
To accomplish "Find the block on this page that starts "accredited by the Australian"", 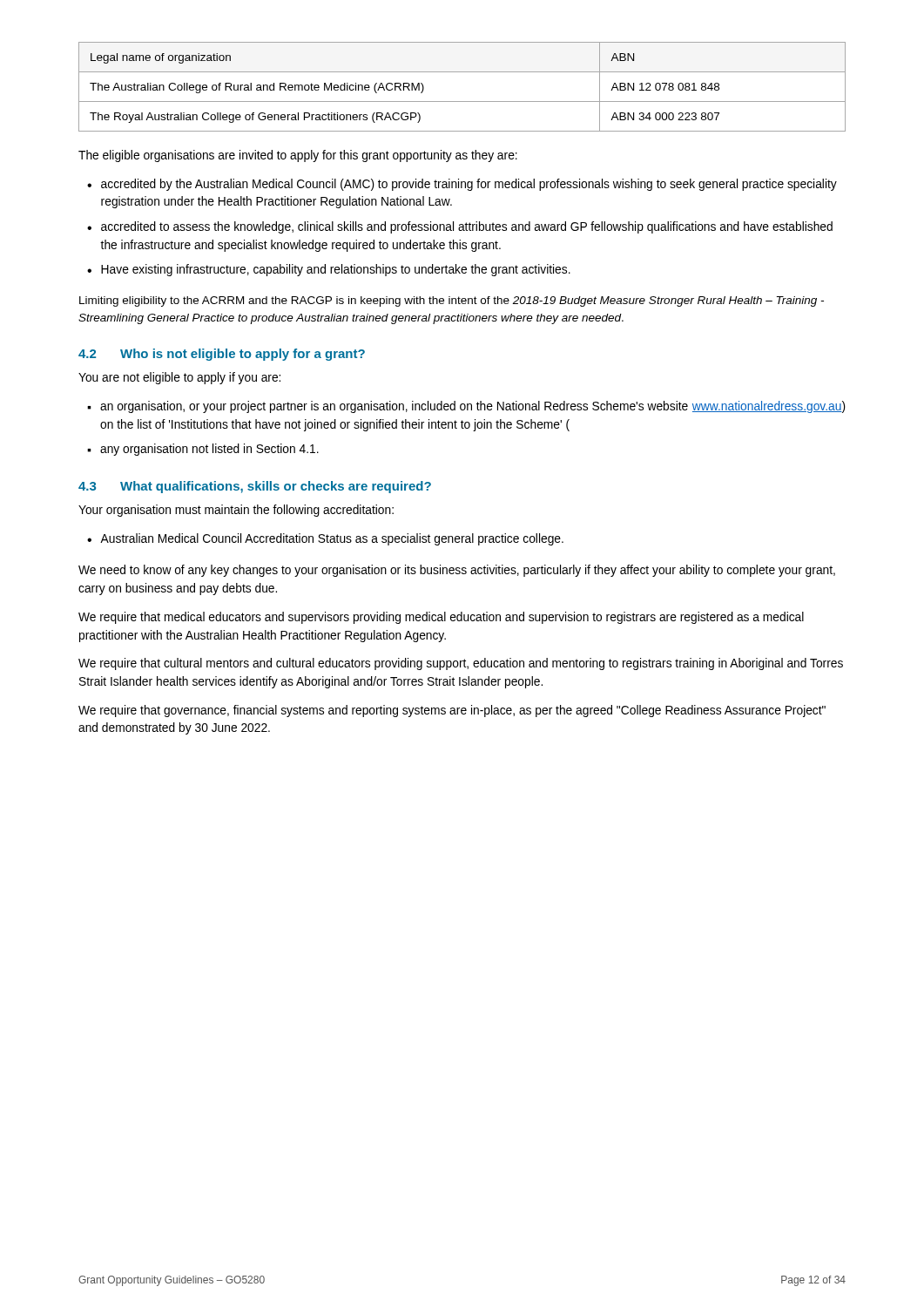I will pyautogui.click(x=469, y=193).
